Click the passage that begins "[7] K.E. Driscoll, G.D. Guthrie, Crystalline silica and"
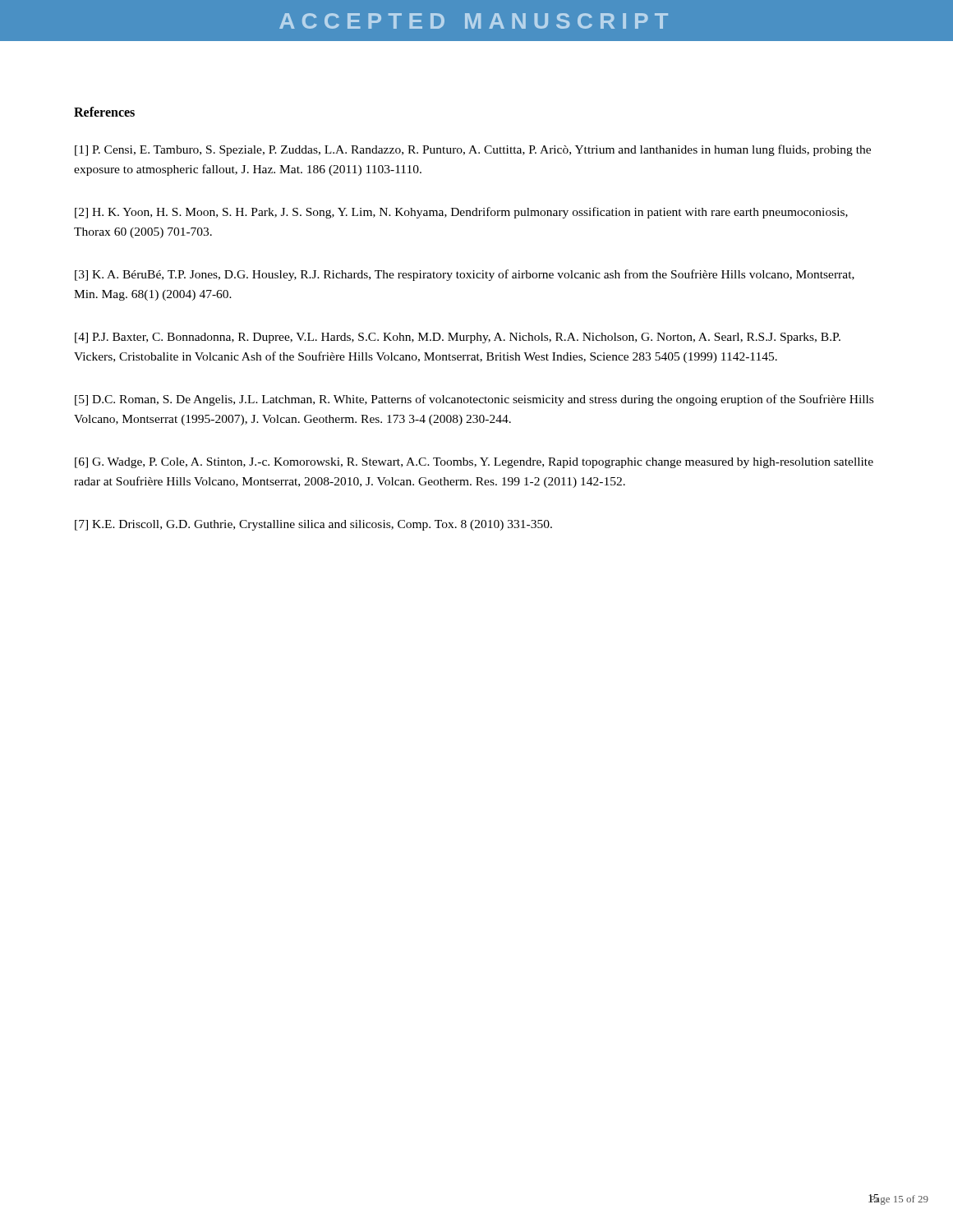Viewport: 953px width, 1232px height. [x=313, y=524]
